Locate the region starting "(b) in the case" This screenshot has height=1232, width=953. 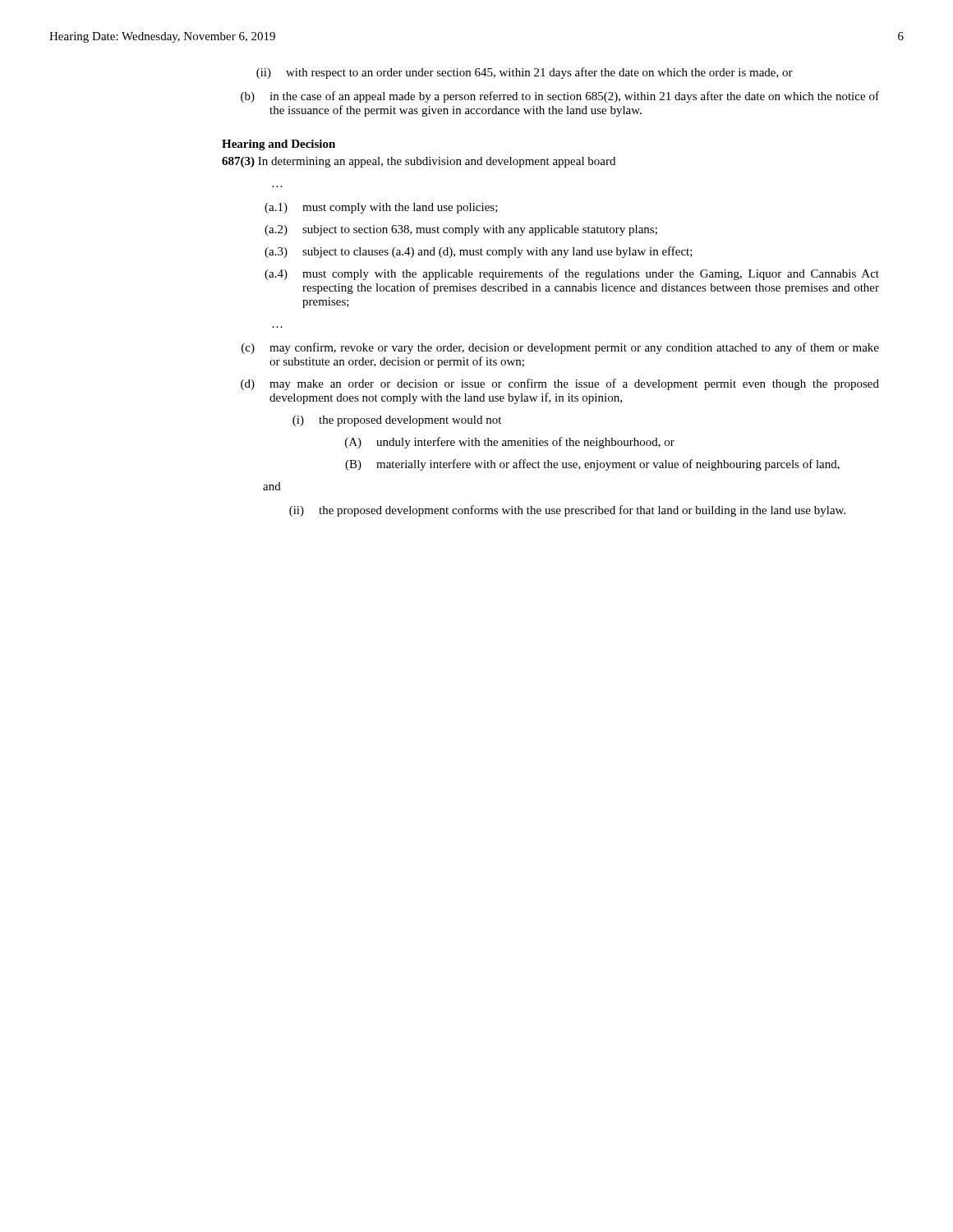534,103
